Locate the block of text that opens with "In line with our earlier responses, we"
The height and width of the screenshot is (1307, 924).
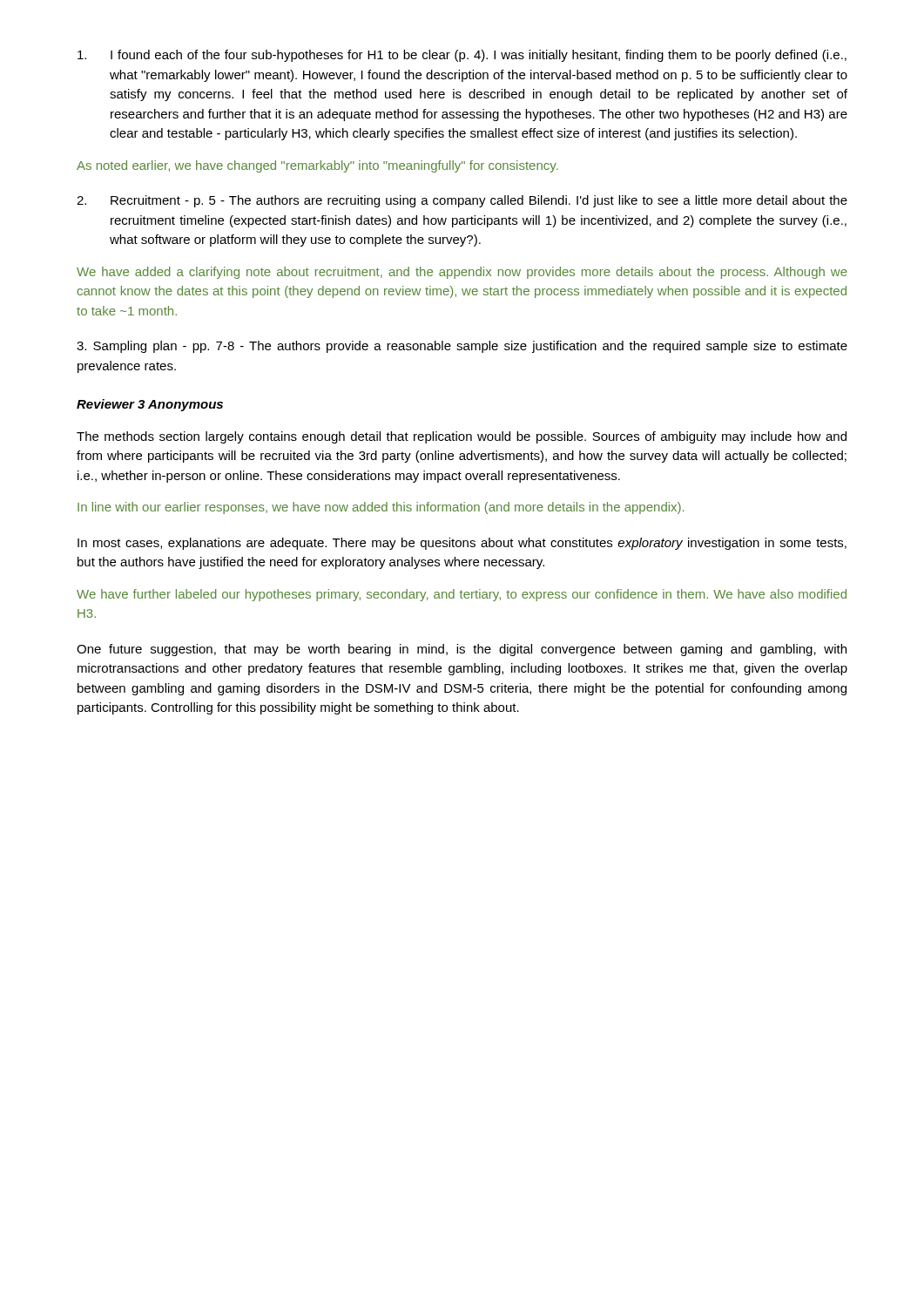[381, 507]
